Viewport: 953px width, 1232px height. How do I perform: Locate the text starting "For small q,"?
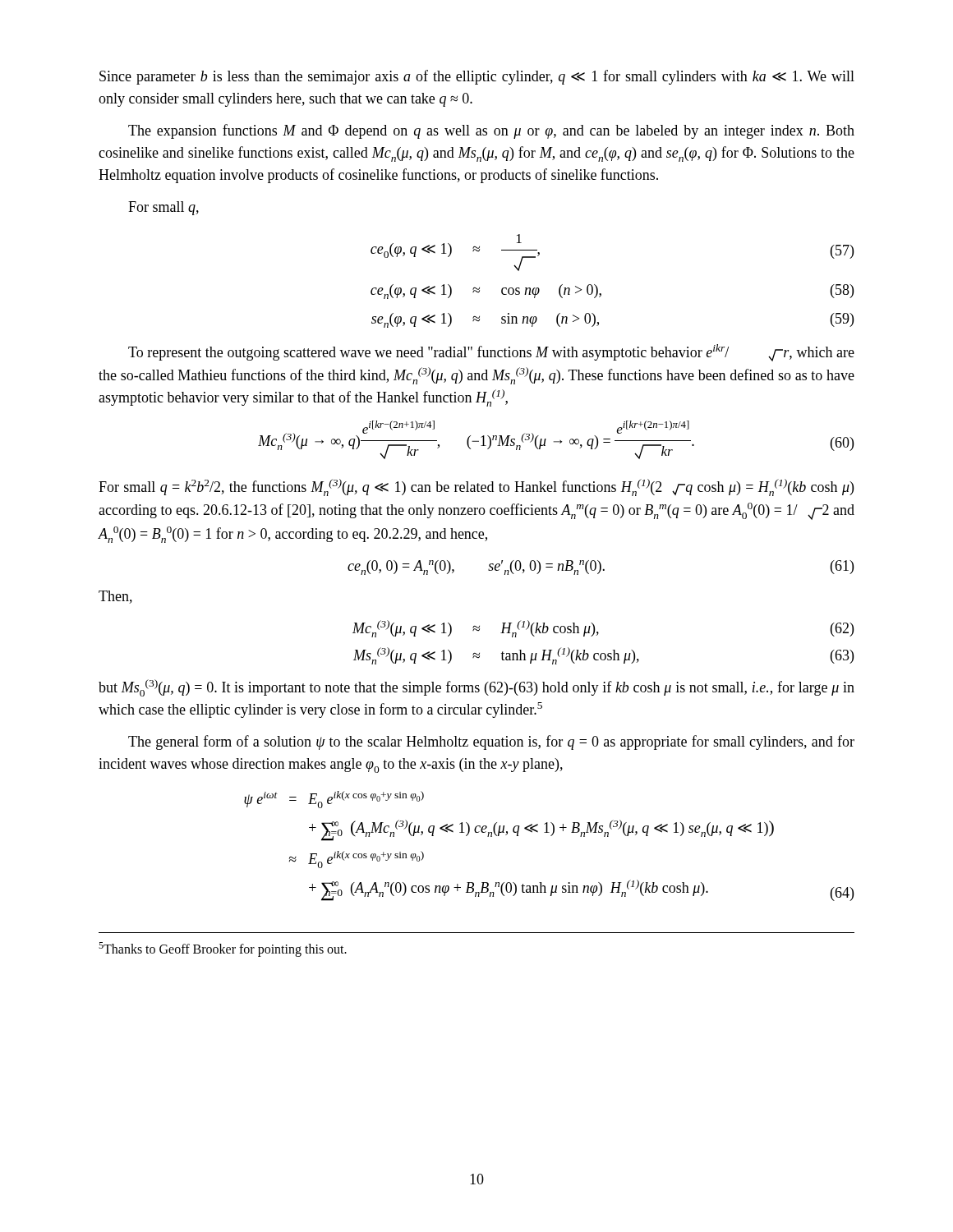pos(164,207)
